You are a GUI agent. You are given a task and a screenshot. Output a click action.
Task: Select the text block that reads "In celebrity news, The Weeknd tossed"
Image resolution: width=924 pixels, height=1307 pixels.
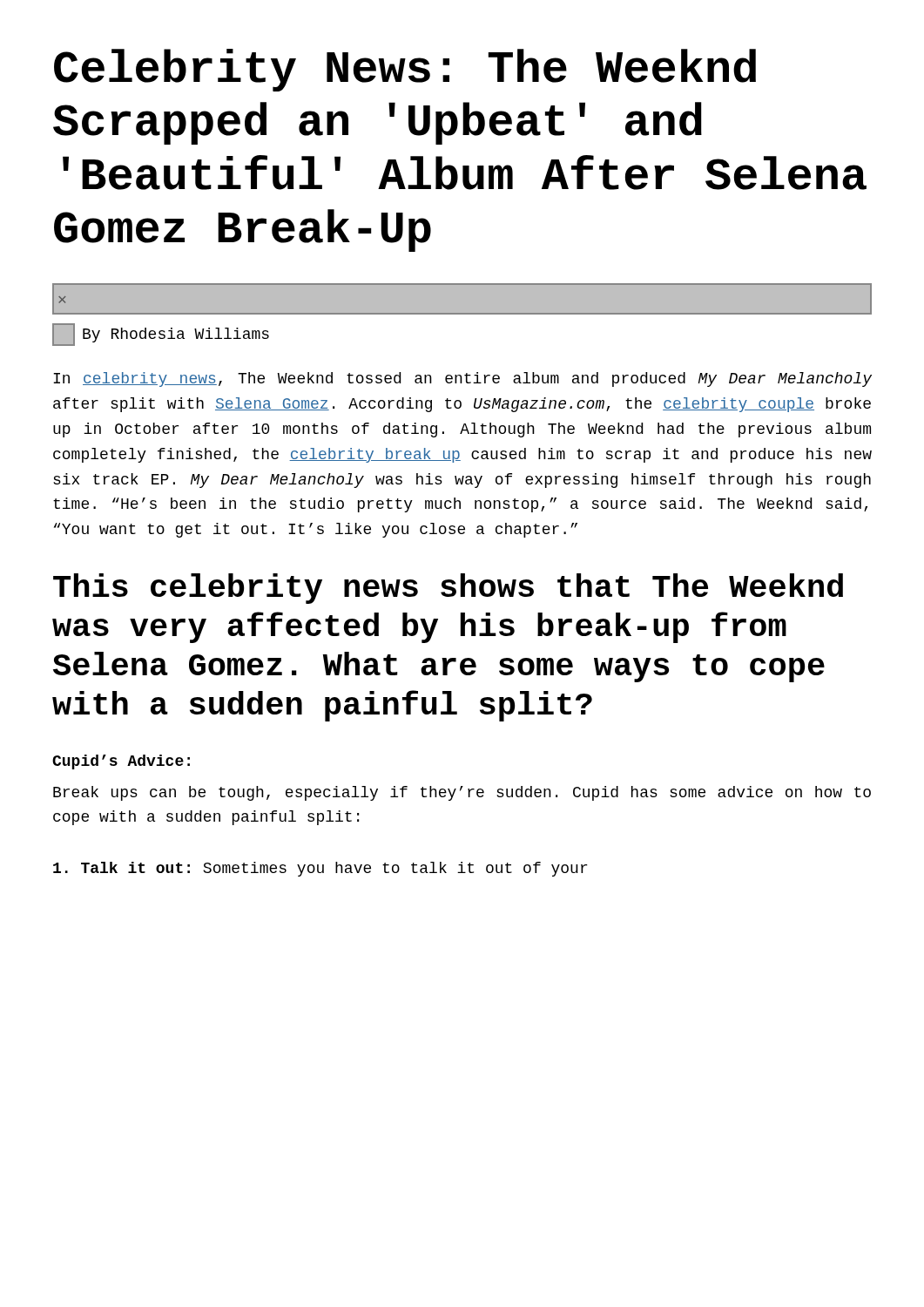pyautogui.click(x=462, y=455)
